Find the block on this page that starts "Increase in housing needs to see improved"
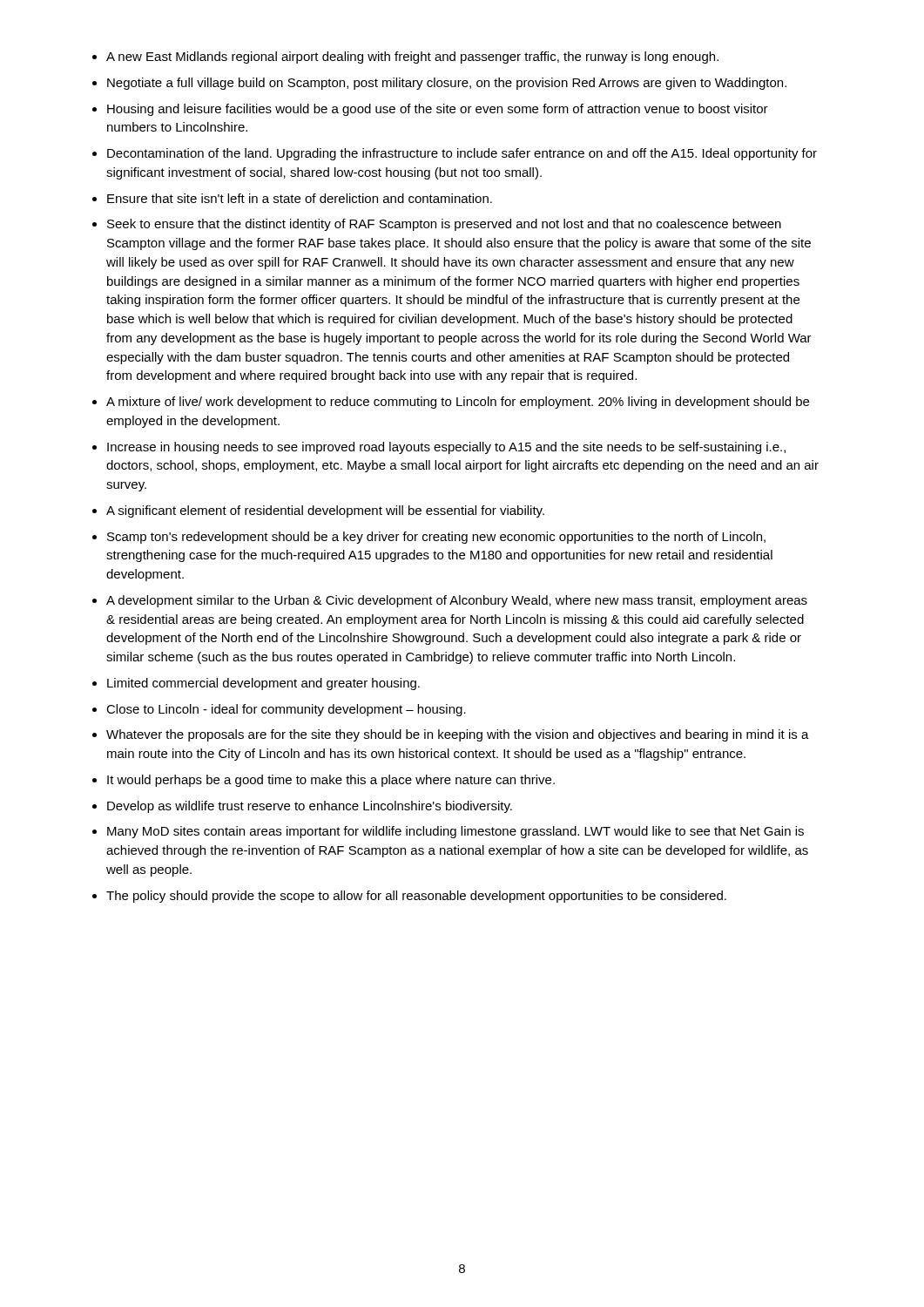 coord(463,465)
